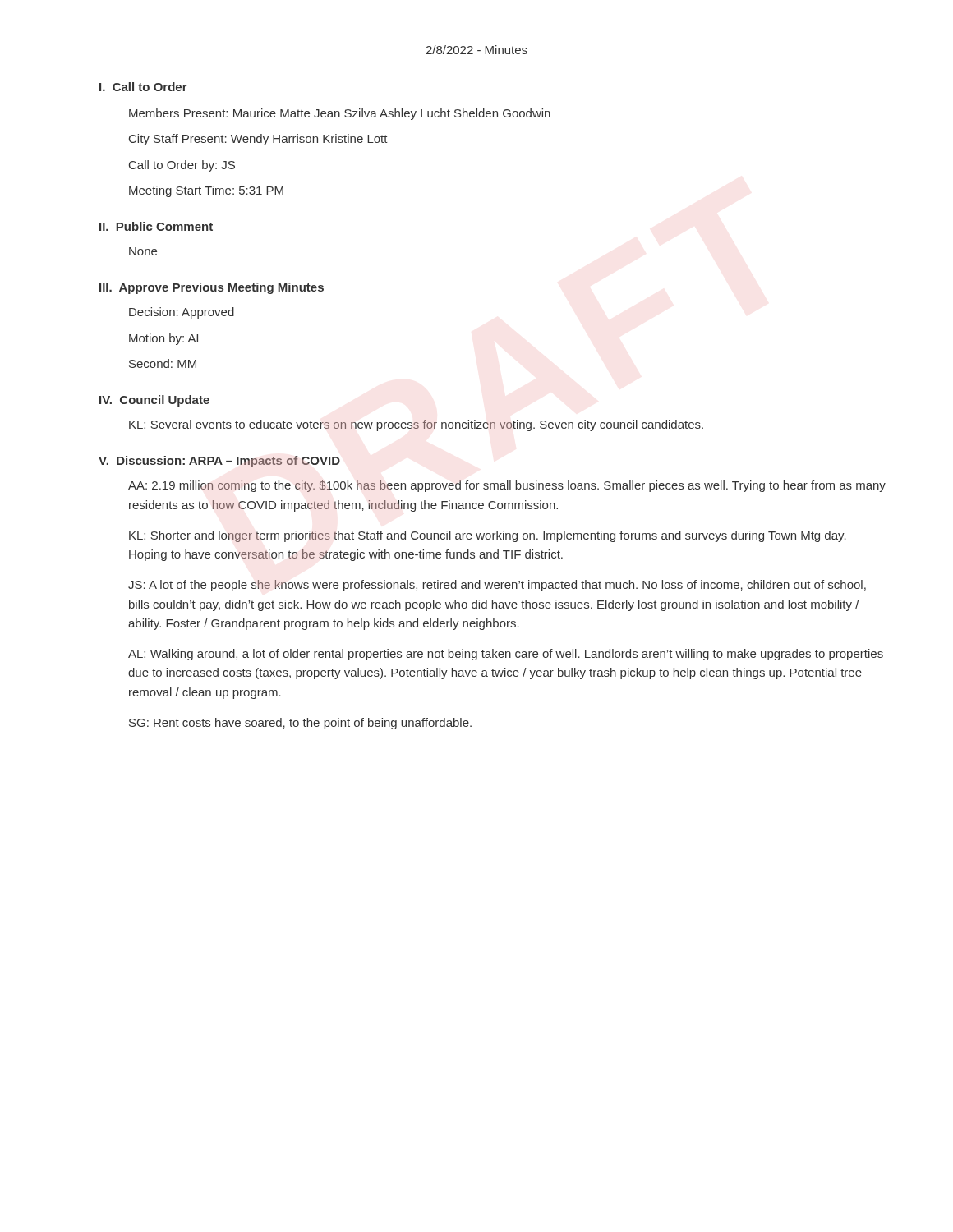The height and width of the screenshot is (1232, 953).
Task: Point to the text block starting "KL: Shorter and"
Action: pyautogui.click(x=487, y=544)
